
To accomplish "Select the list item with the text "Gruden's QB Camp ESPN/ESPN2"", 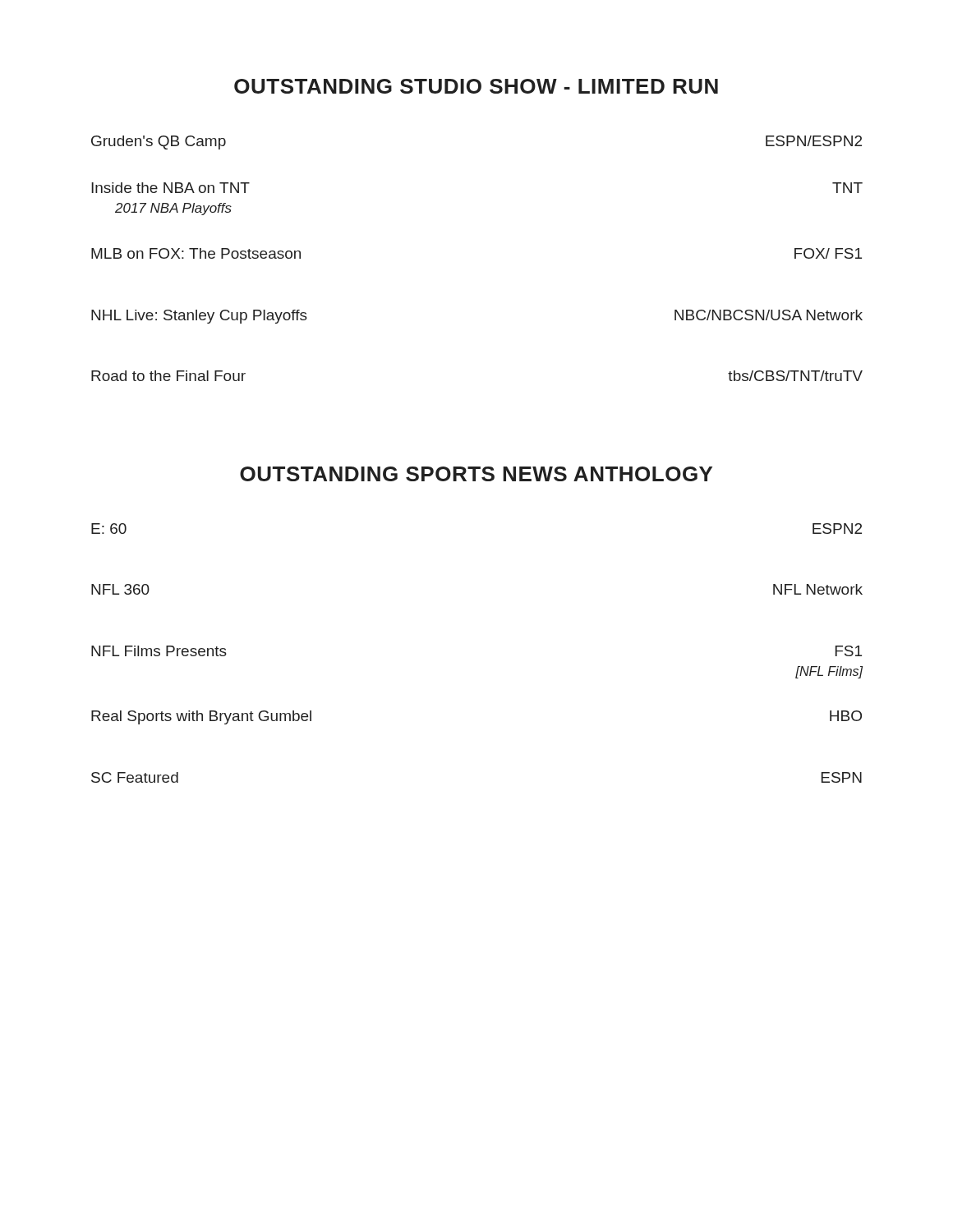I will pyautogui.click(x=163, y=145).
